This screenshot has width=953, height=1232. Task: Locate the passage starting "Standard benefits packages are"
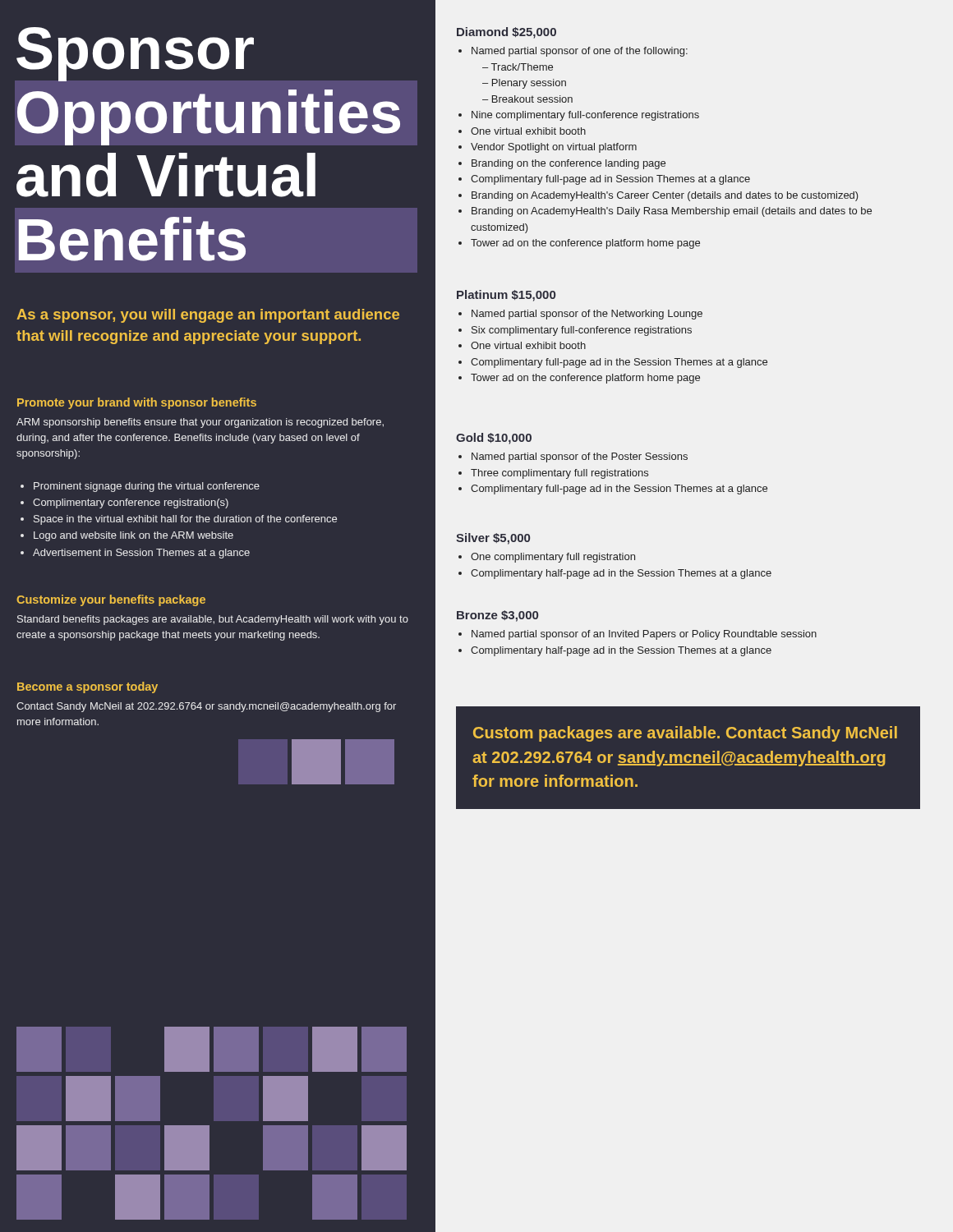pyautogui.click(x=212, y=627)
